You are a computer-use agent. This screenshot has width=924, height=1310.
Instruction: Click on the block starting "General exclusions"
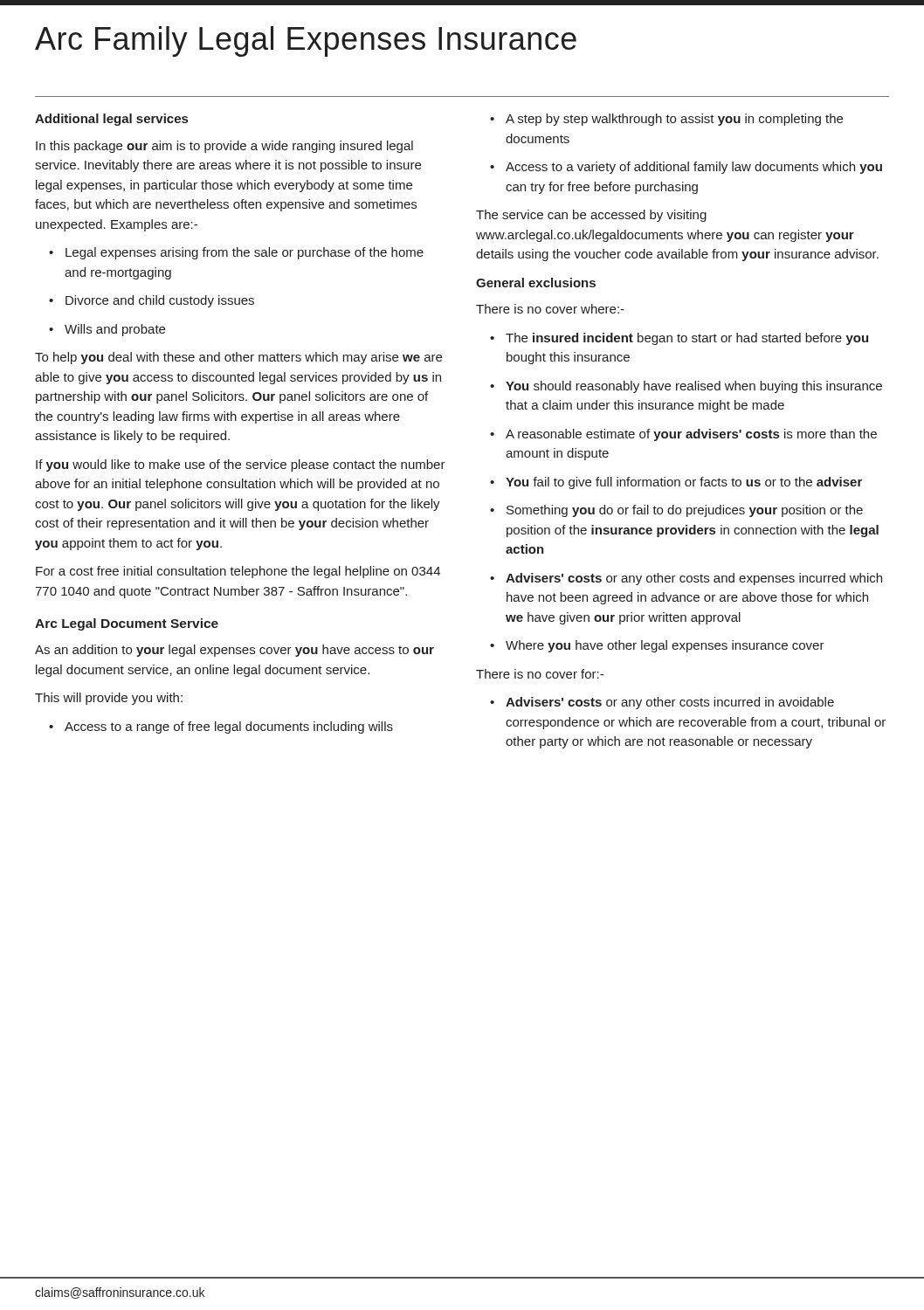pyautogui.click(x=536, y=283)
